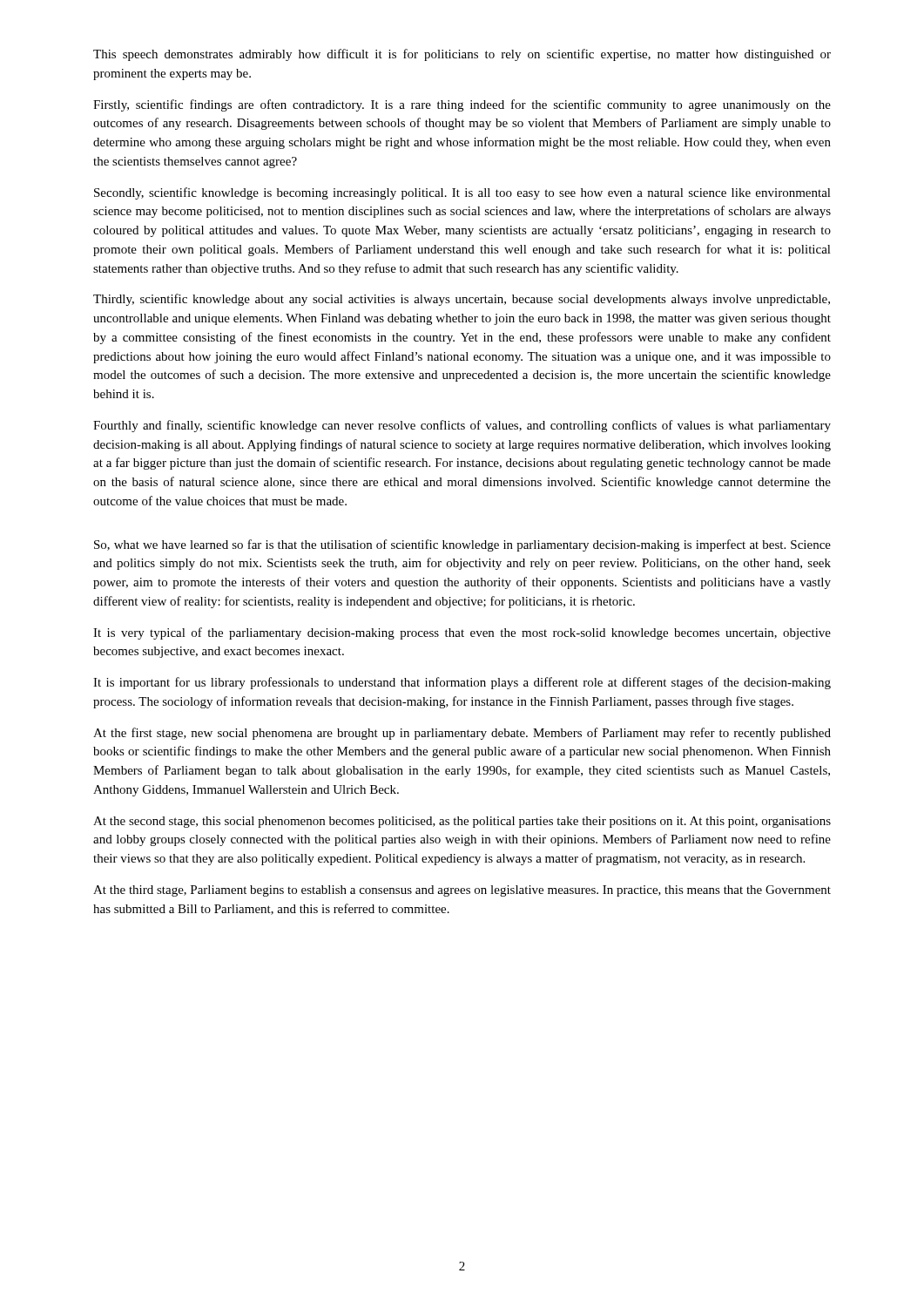
Task: Click on the text block that reads "Firstly, scientific findings are often contradictory. It"
Action: (462, 133)
